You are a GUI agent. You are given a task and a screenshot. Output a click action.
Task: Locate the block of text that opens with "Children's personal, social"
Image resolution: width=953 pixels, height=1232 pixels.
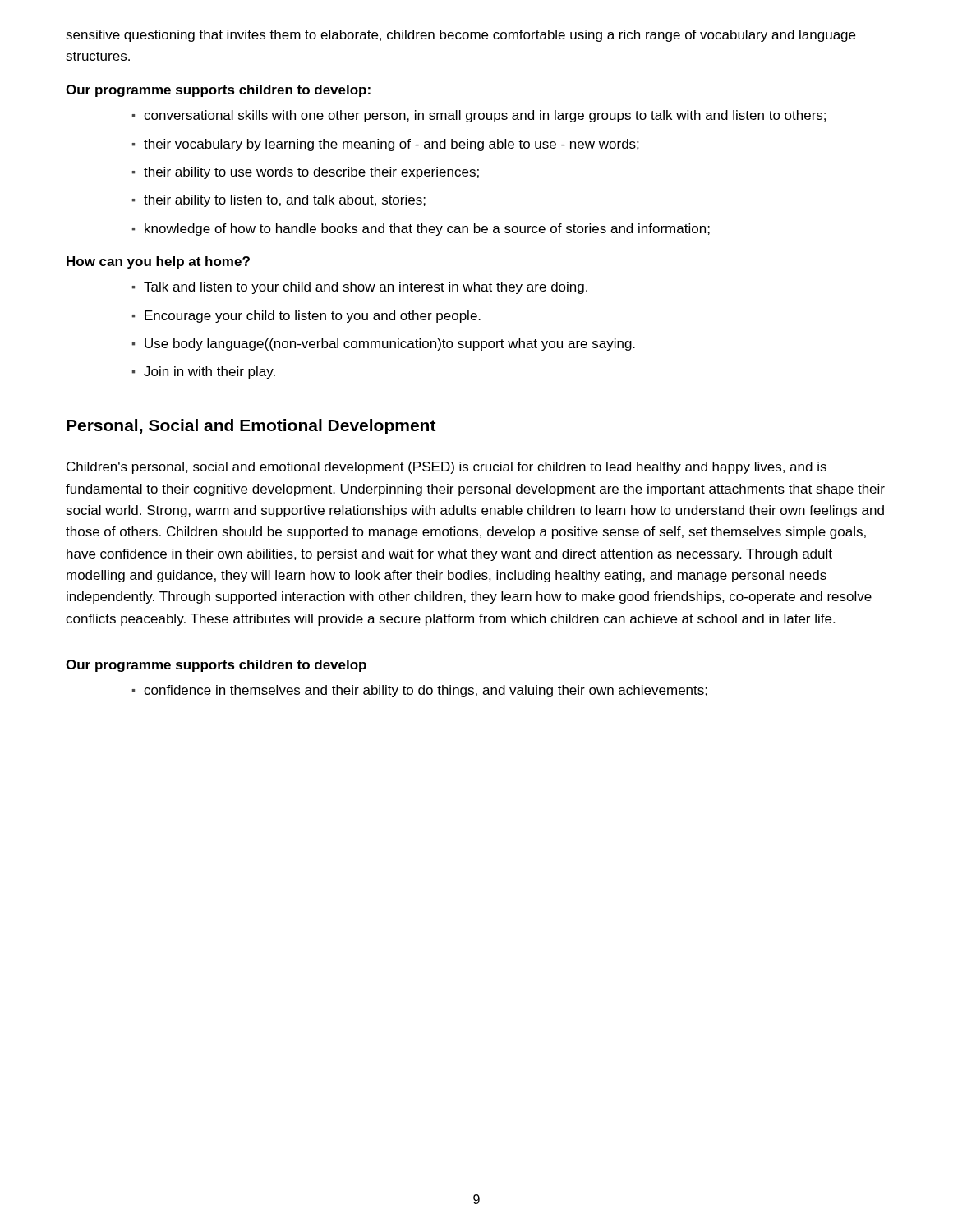point(475,543)
